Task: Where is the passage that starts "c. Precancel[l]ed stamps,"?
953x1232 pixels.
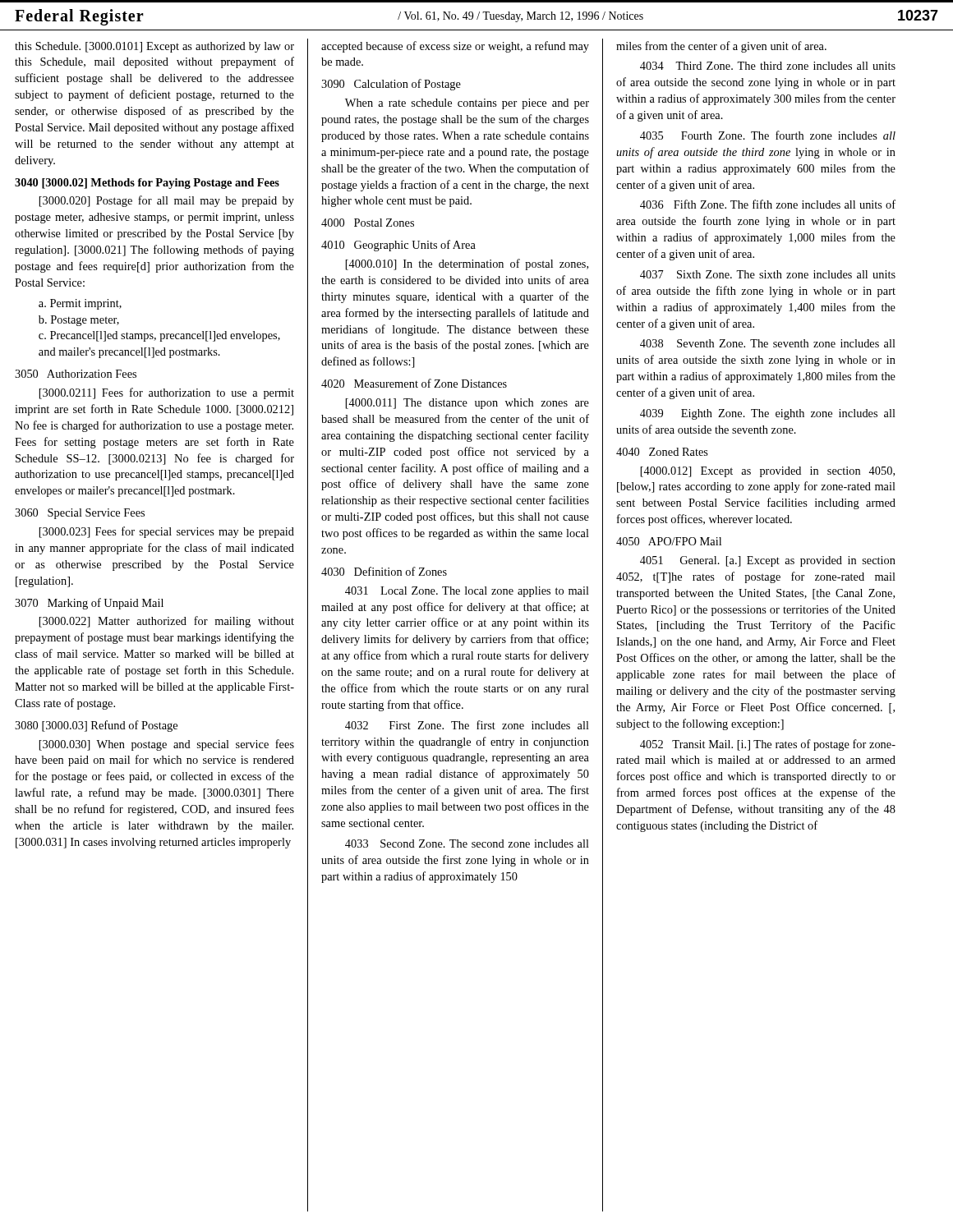Action: coord(159,344)
